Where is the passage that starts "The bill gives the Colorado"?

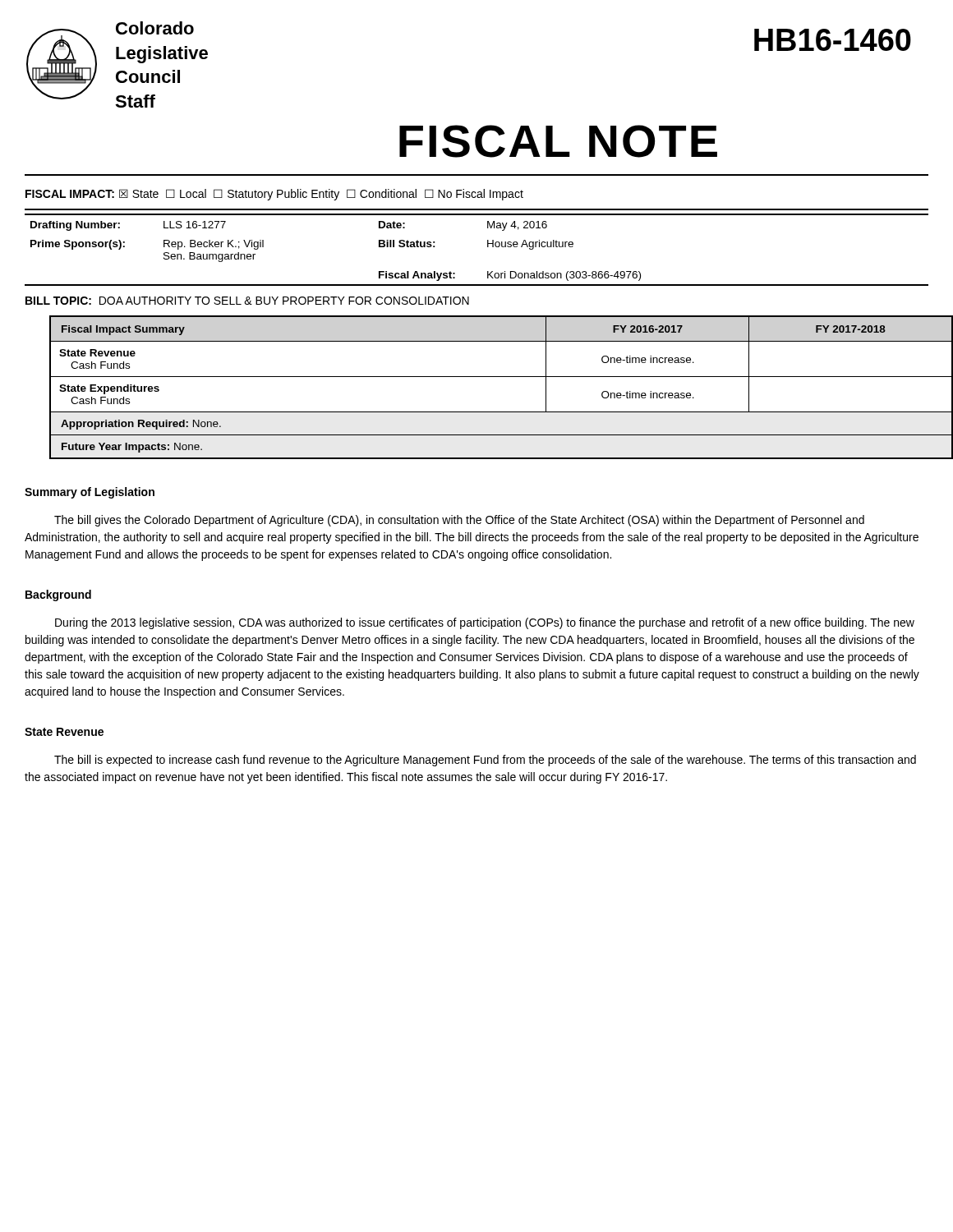click(x=476, y=538)
